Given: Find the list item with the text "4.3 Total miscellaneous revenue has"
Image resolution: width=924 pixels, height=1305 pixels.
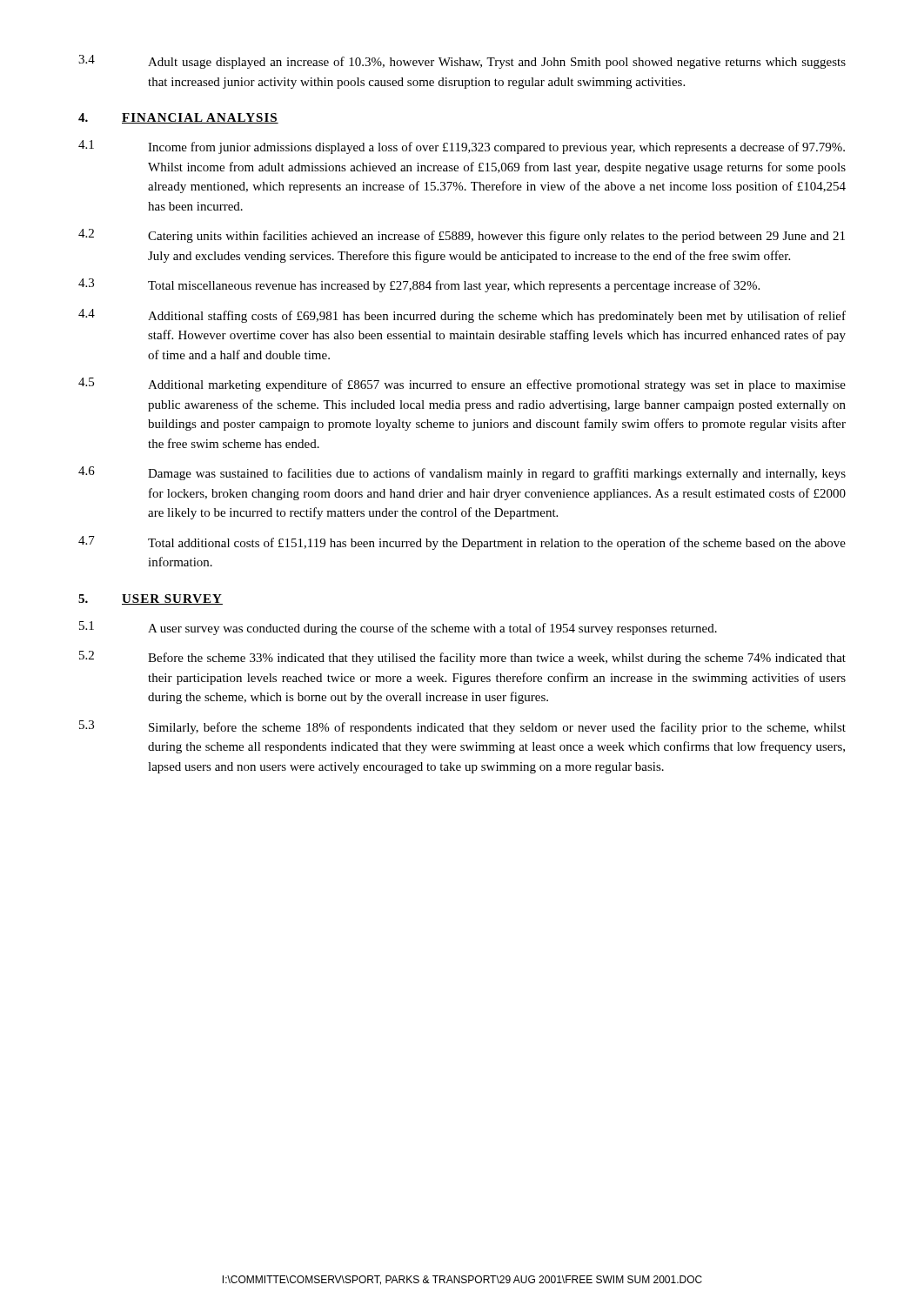Looking at the screenshot, I should (x=462, y=286).
